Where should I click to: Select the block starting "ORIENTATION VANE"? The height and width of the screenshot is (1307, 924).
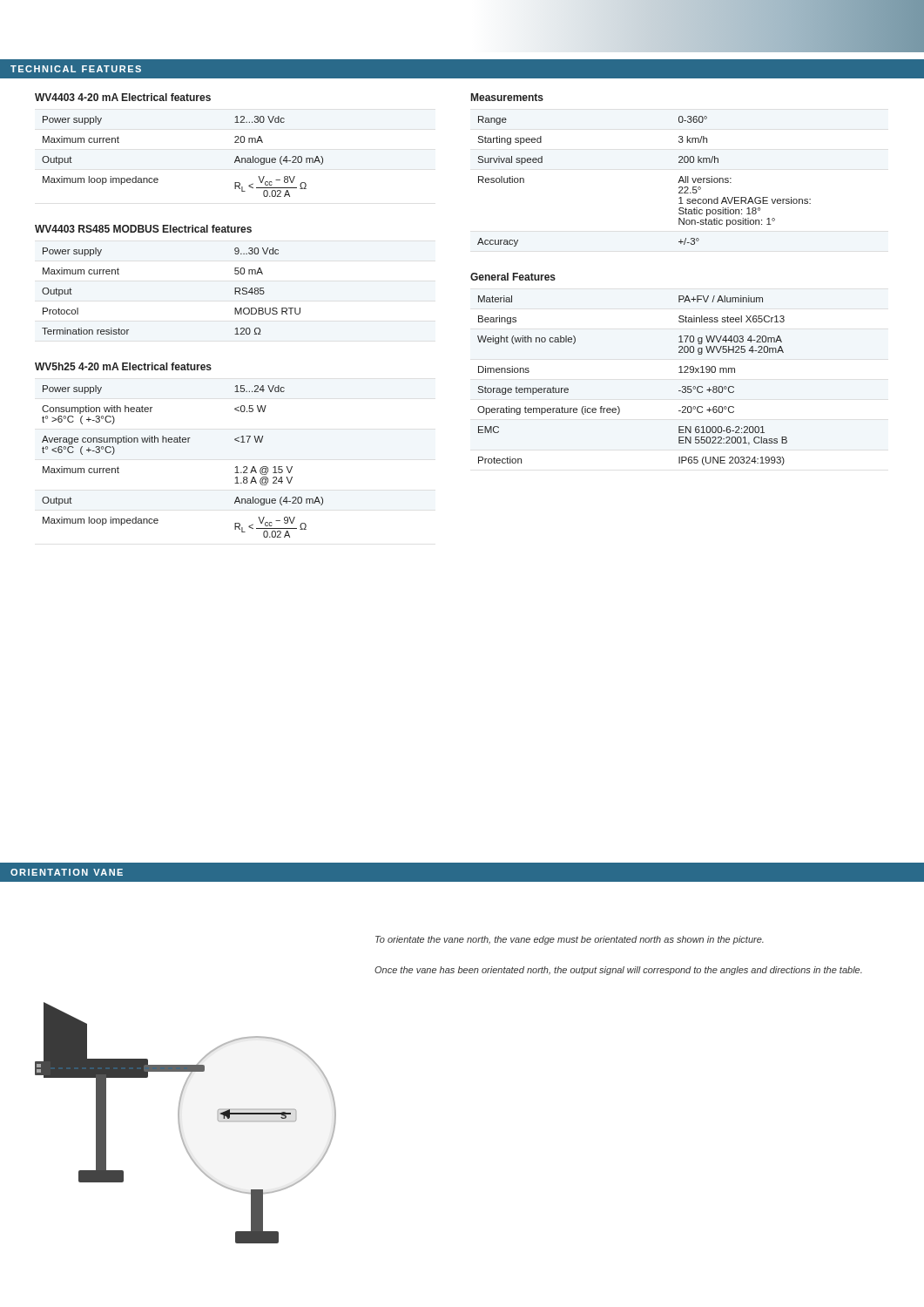(x=462, y=872)
